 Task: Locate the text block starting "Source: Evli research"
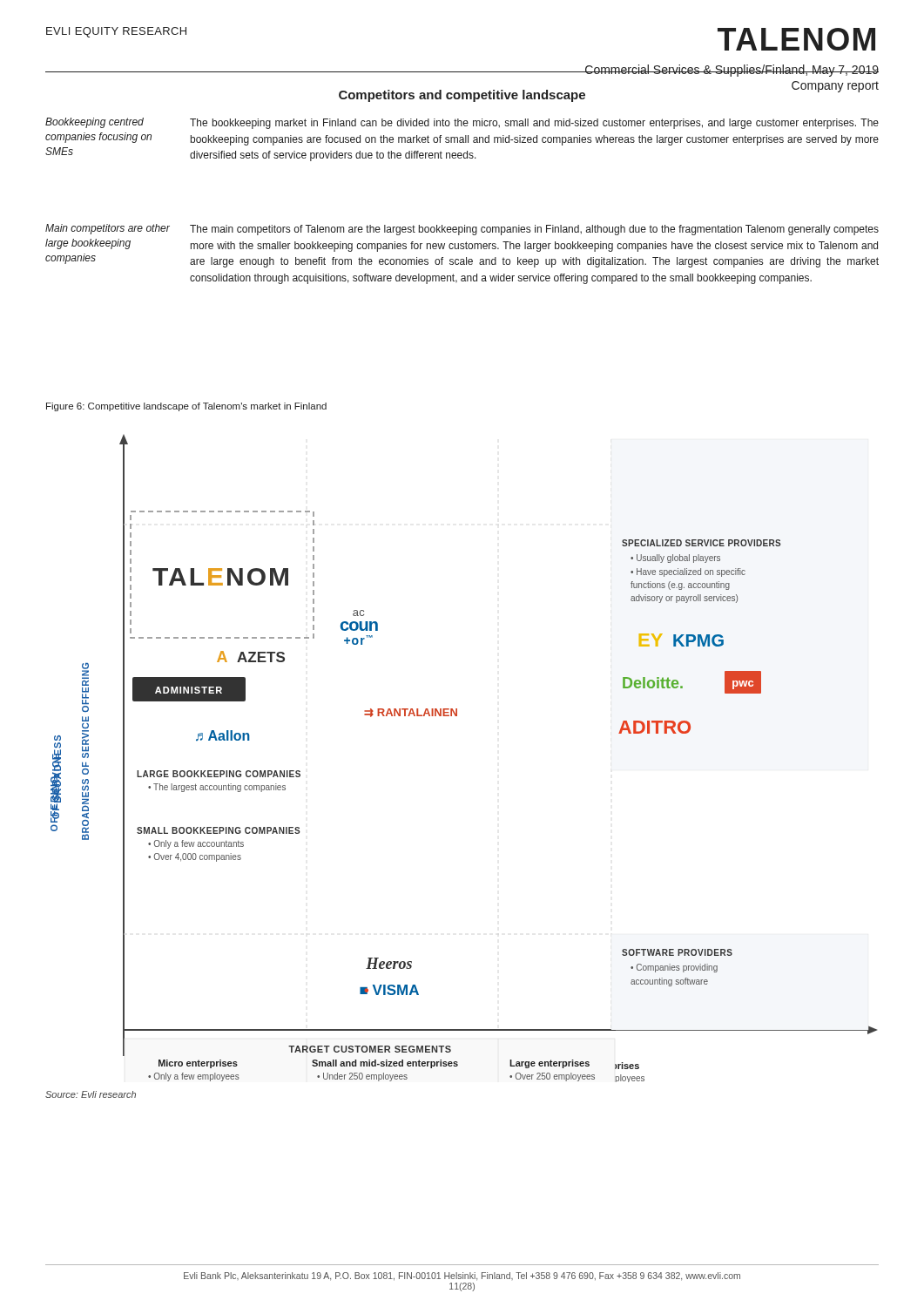(91, 1094)
